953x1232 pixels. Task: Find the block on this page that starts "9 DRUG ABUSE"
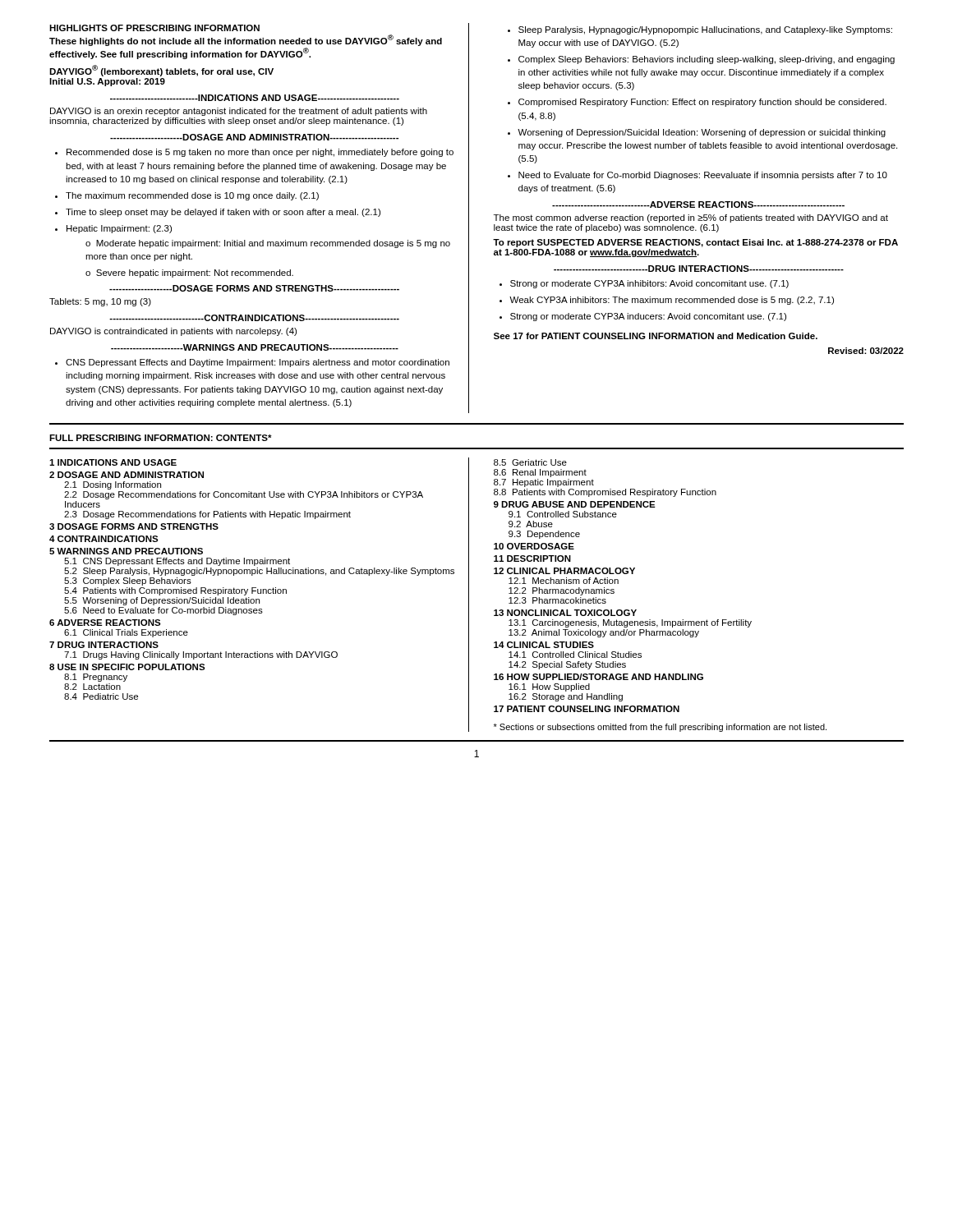tap(575, 504)
